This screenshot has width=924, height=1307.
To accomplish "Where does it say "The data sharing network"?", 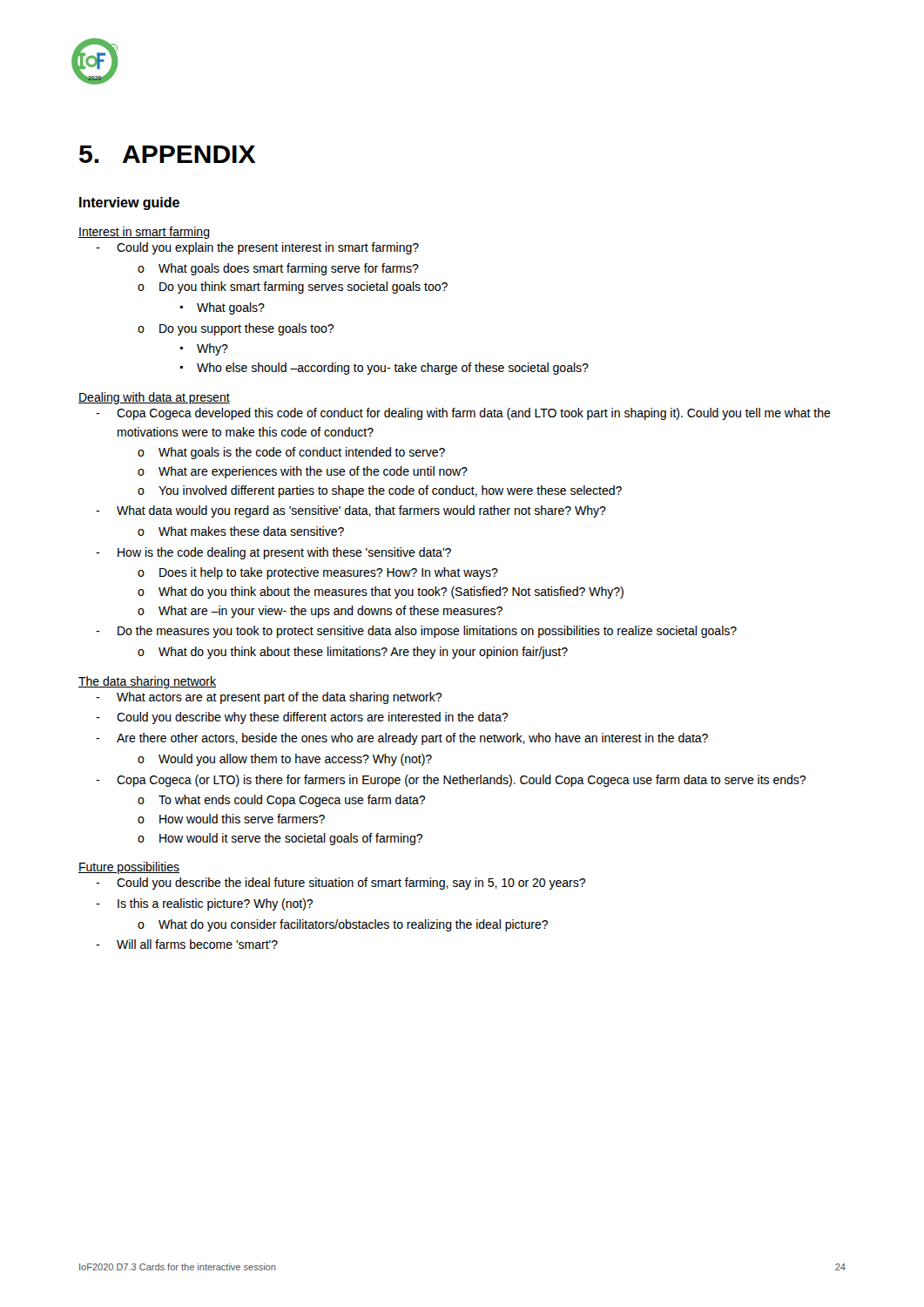I will 147,681.
